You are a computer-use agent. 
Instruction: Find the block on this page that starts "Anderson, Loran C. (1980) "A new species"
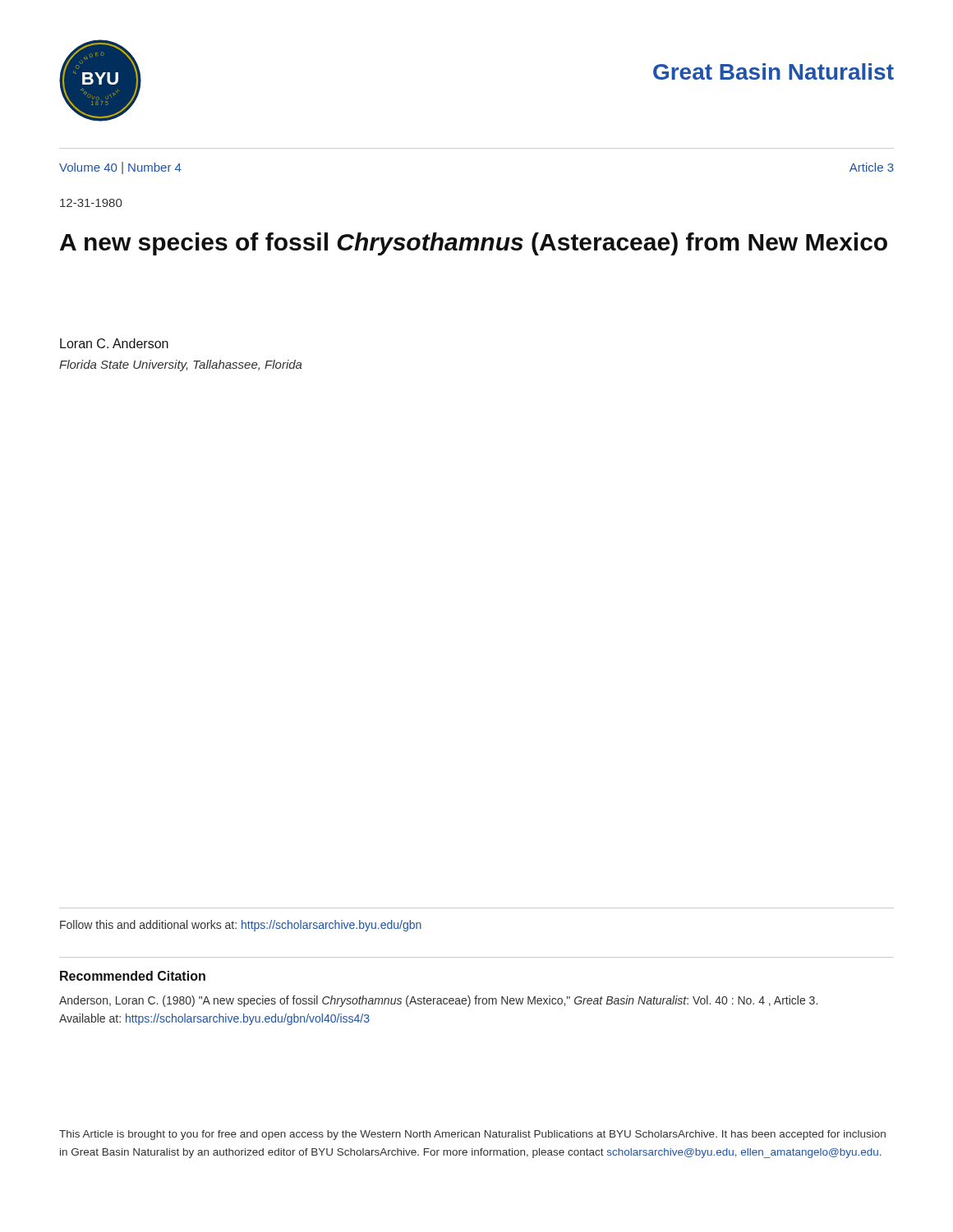pyautogui.click(x=439, y=1009)
